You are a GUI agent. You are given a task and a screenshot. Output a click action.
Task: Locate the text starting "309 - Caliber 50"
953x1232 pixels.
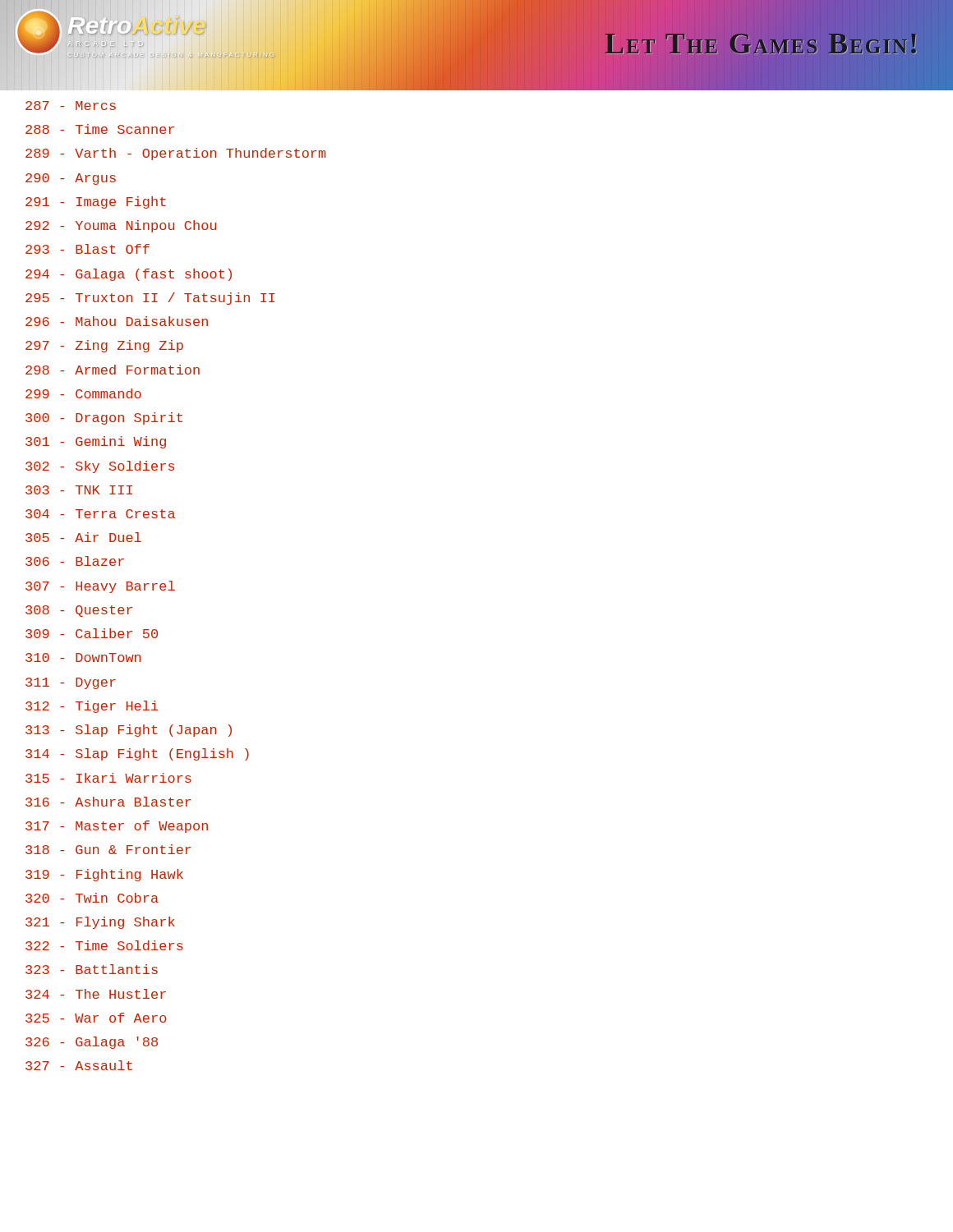pyautogui.click(x=92, y=635)
